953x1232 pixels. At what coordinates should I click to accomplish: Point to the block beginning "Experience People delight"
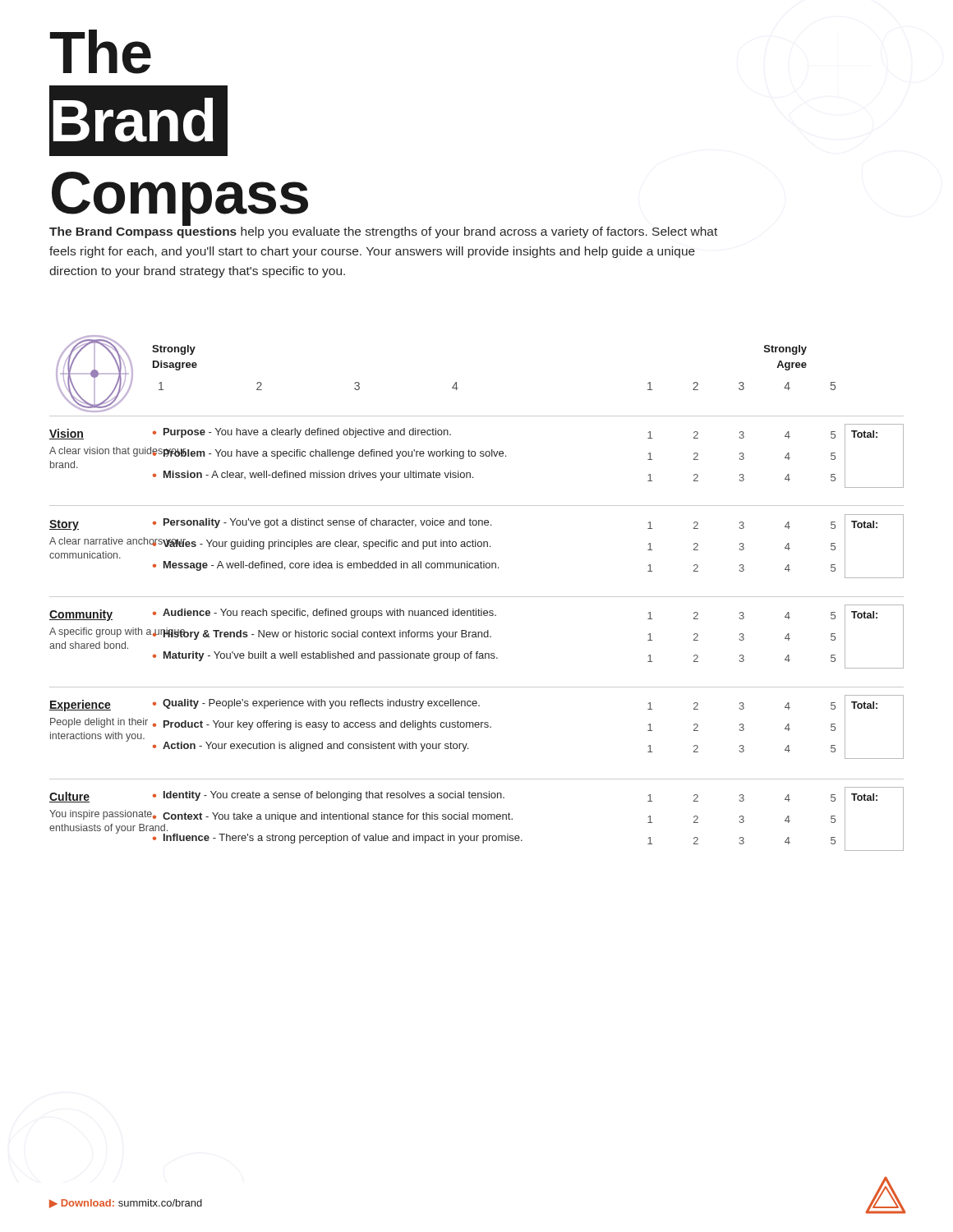(119, 721)
